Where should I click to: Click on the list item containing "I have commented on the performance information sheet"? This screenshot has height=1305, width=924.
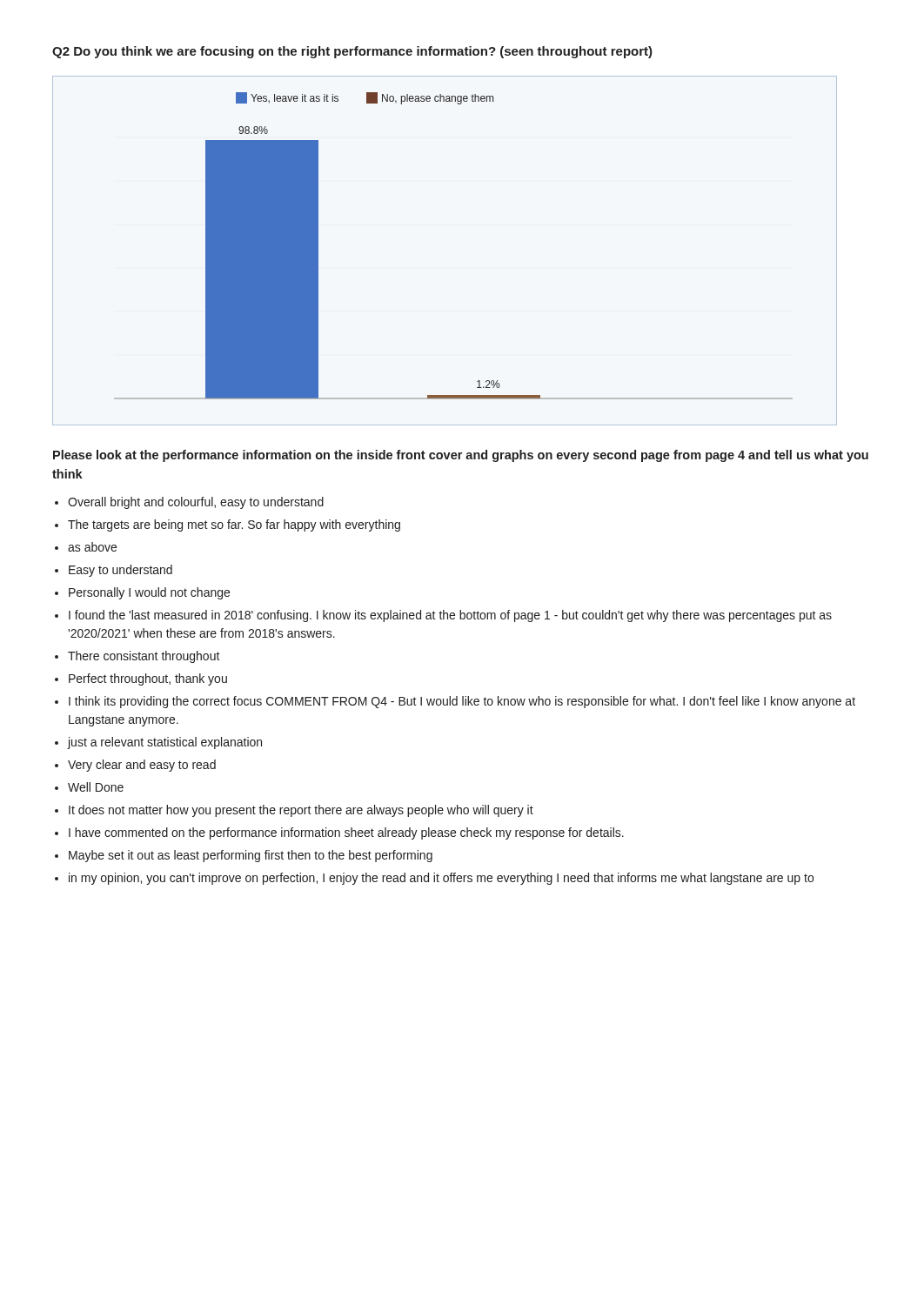click(346, 832)
